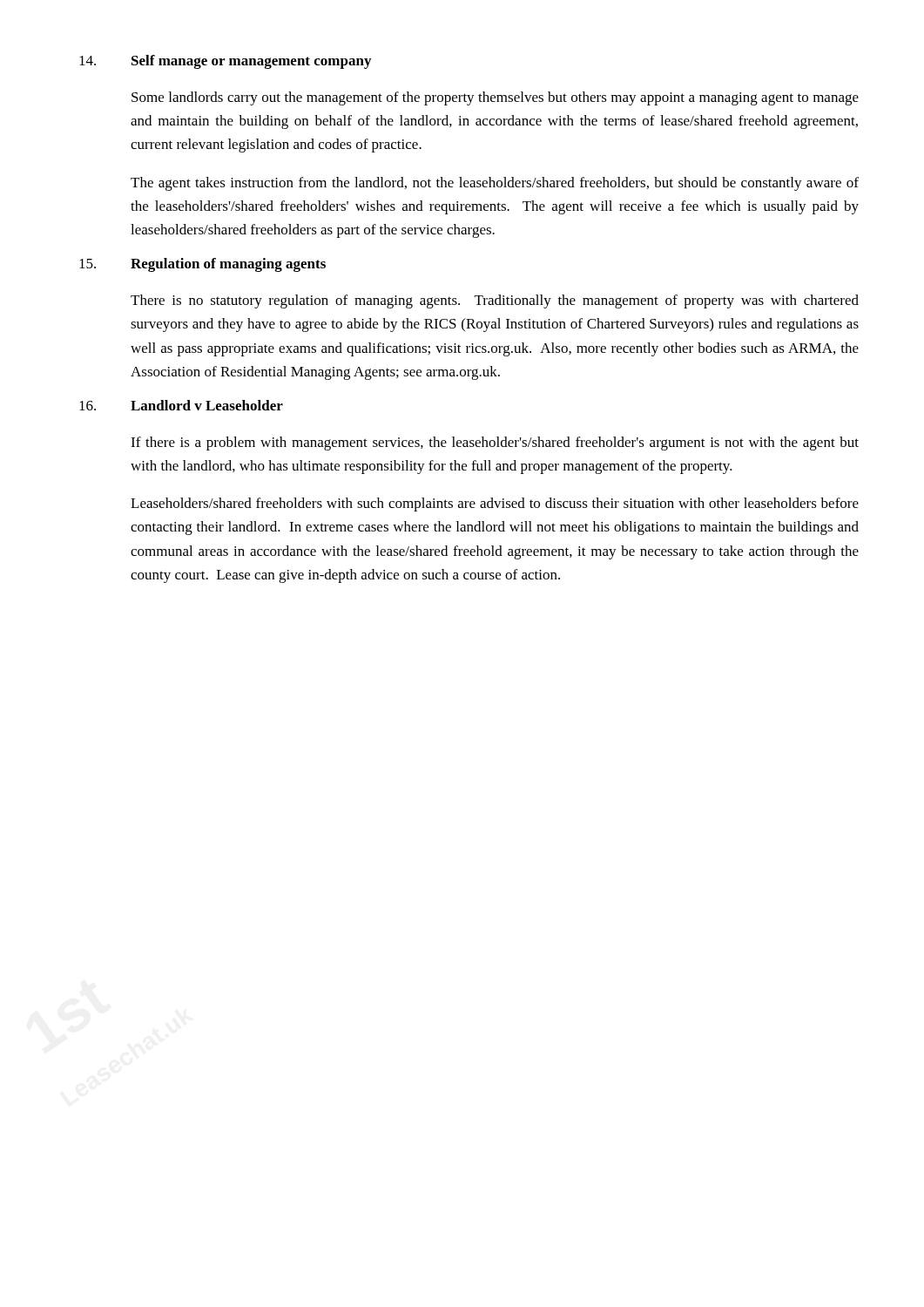
Task: Locate the region starting "Self manage or management company"
Action: click(x=251, y=61)
